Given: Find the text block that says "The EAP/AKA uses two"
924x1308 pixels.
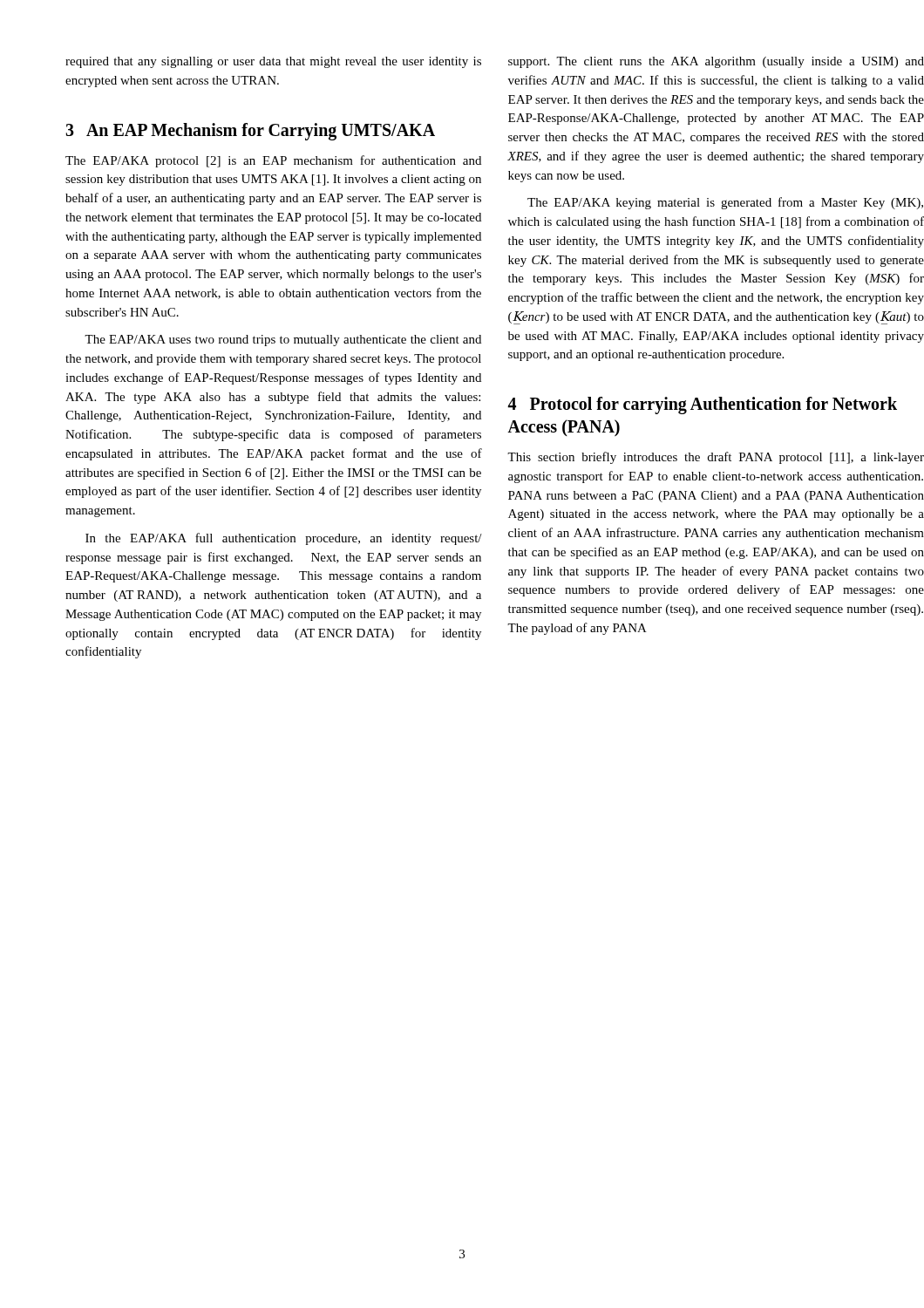Looking at the screenshot, I should [x=274, y=425].
